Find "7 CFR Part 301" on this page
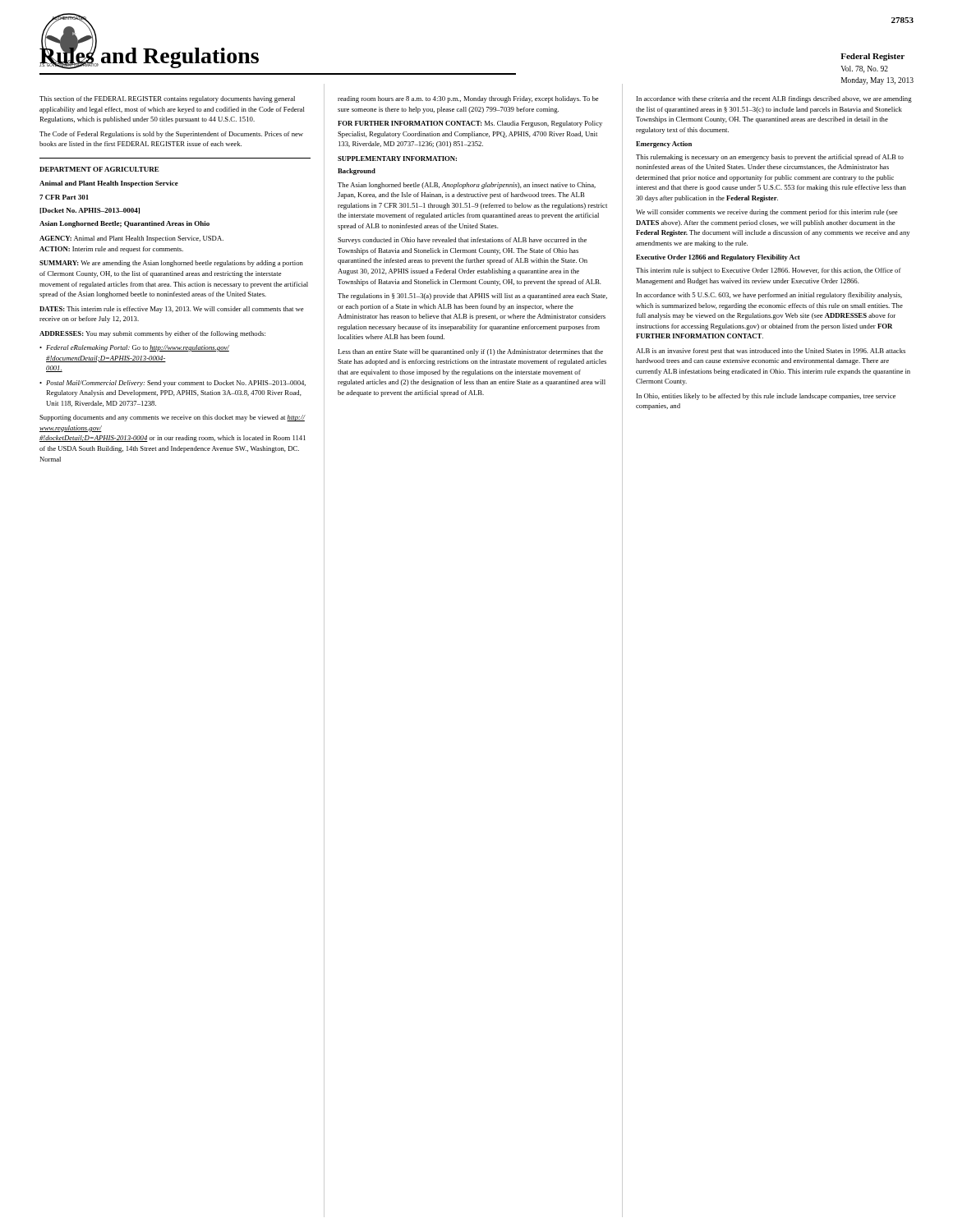 click(x=64, y=197)
